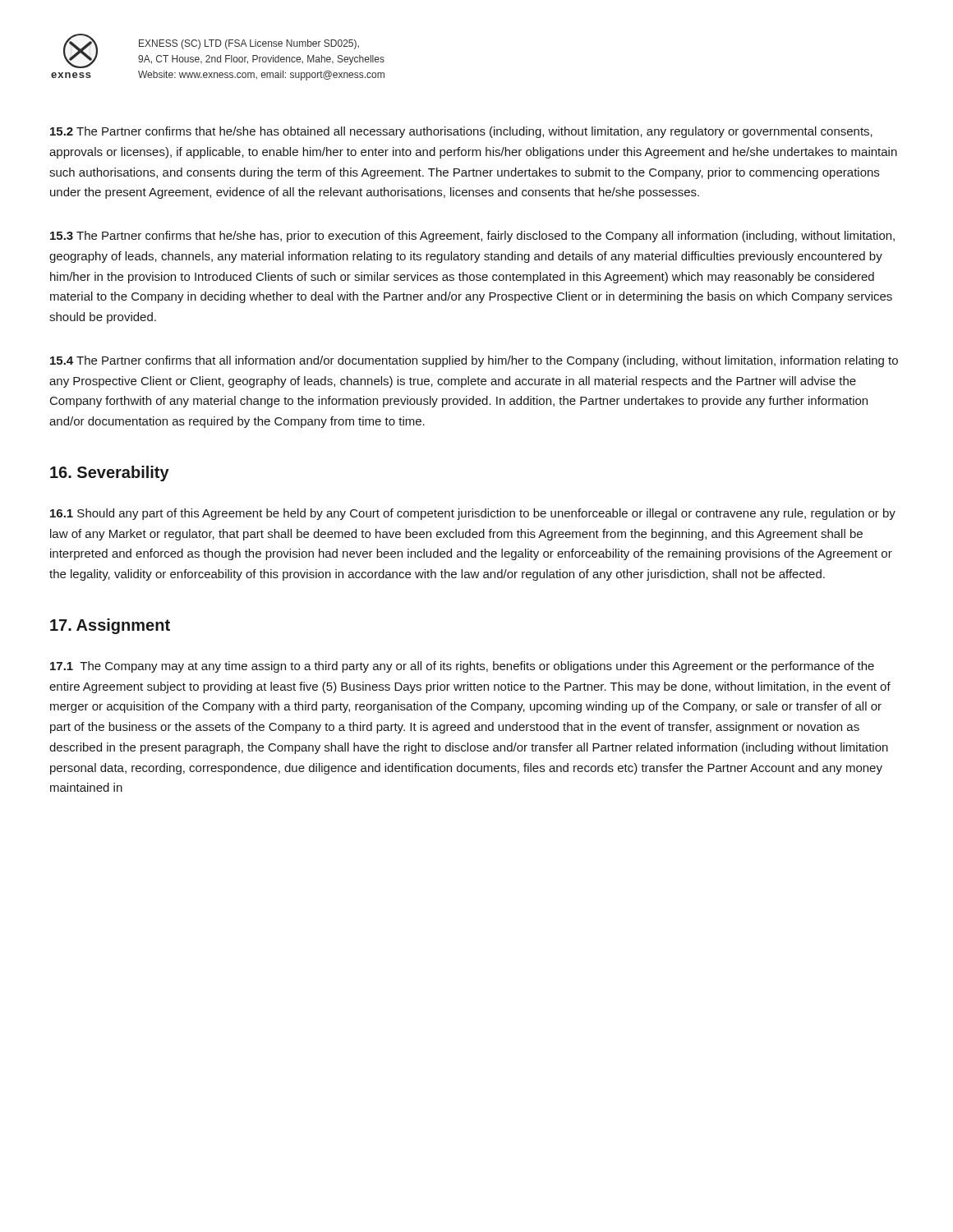Select the text block containing "4 The Partner confirms"
Viewport: 953px width, 1232px height.
coord(474,390)
